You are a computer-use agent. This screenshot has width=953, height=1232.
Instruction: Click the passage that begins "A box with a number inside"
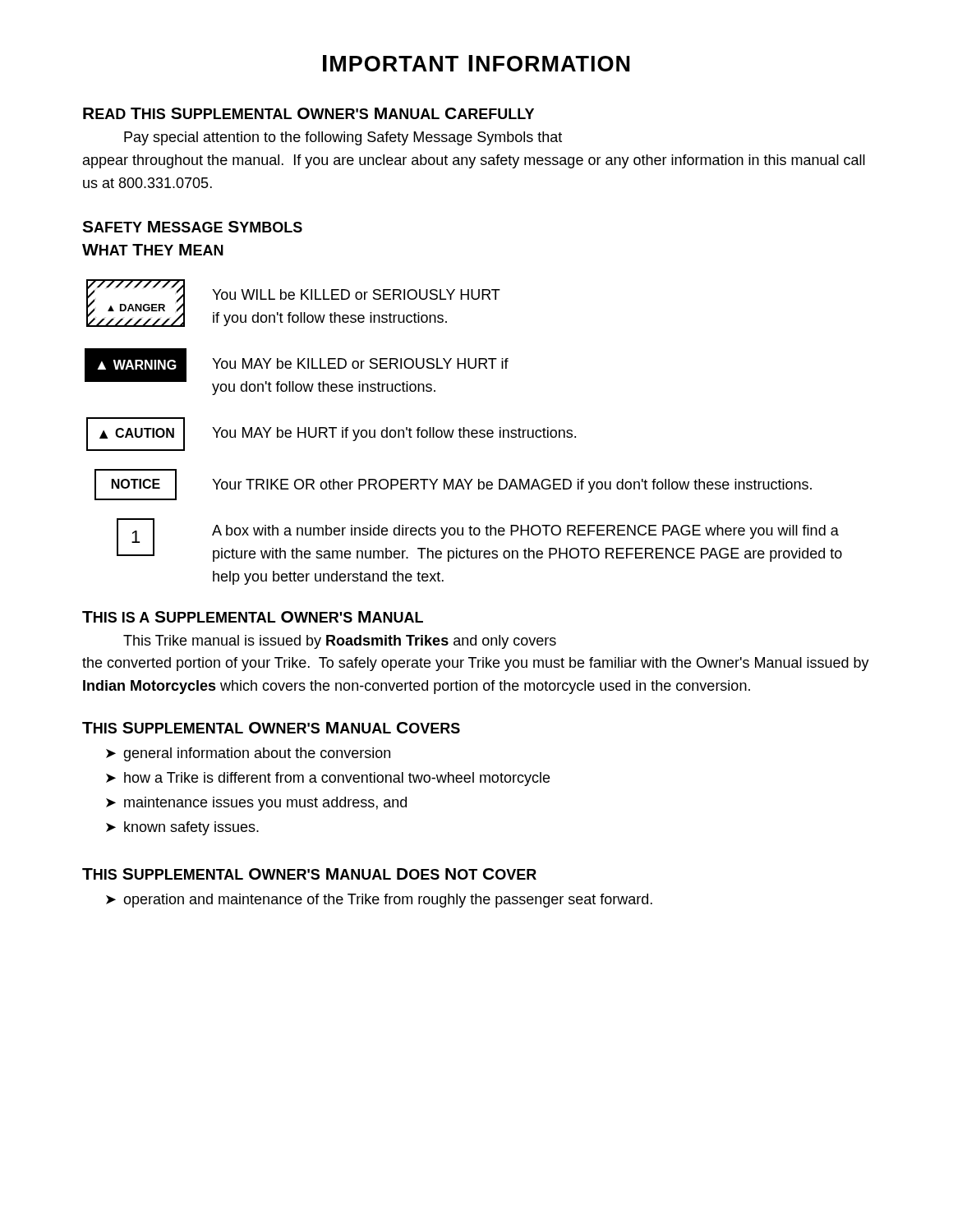[527, 553]
